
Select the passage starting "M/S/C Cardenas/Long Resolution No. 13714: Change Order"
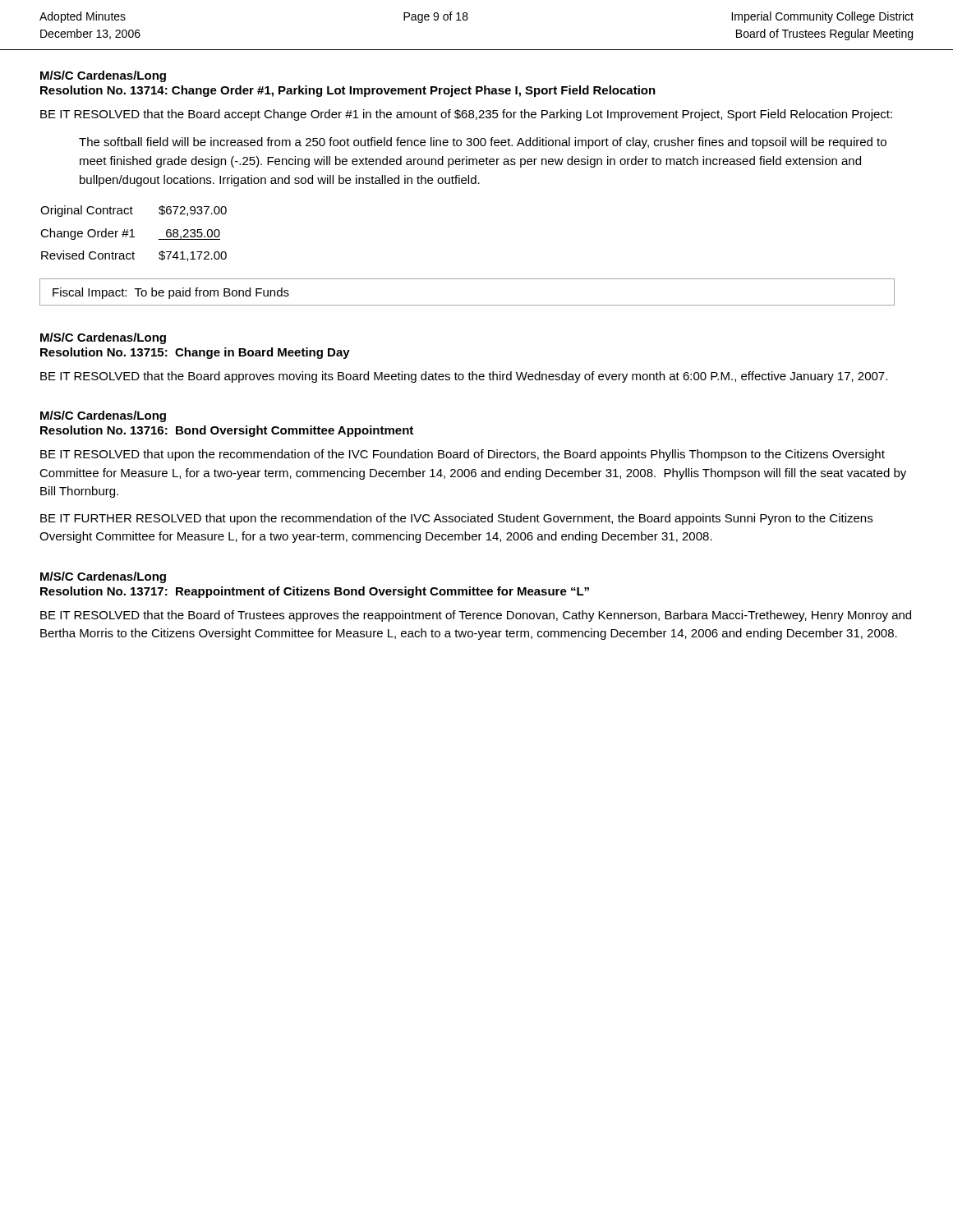(476, 83)
